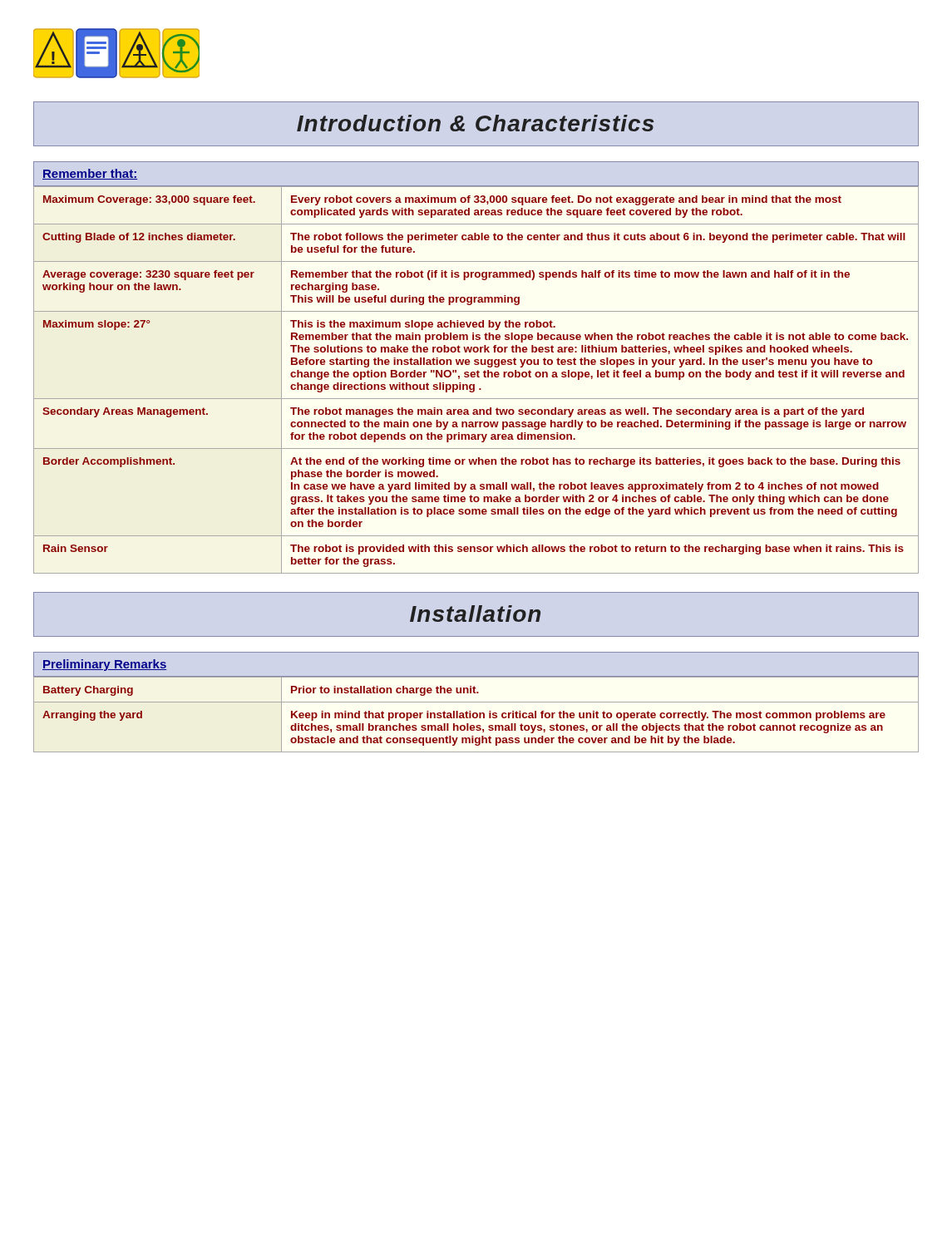Image resolution: width=952 pixels, height=1247 pixels.
Task: Point to the text block starting "Preliminary Remarks"
Action: click(x=104, y=664)
